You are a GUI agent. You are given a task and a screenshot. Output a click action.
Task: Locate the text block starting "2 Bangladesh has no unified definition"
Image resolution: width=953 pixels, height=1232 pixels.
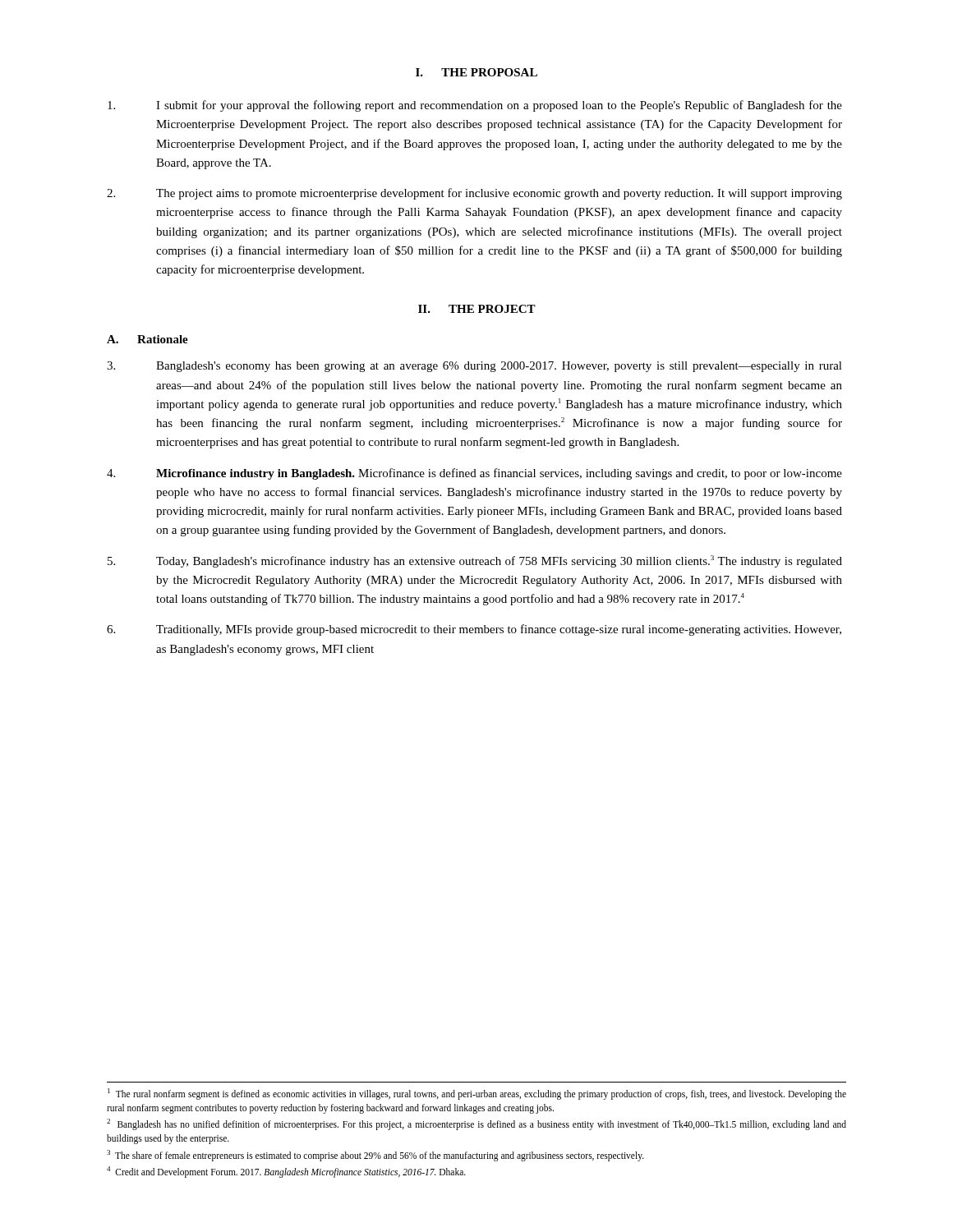click(x=476, y=1131)
